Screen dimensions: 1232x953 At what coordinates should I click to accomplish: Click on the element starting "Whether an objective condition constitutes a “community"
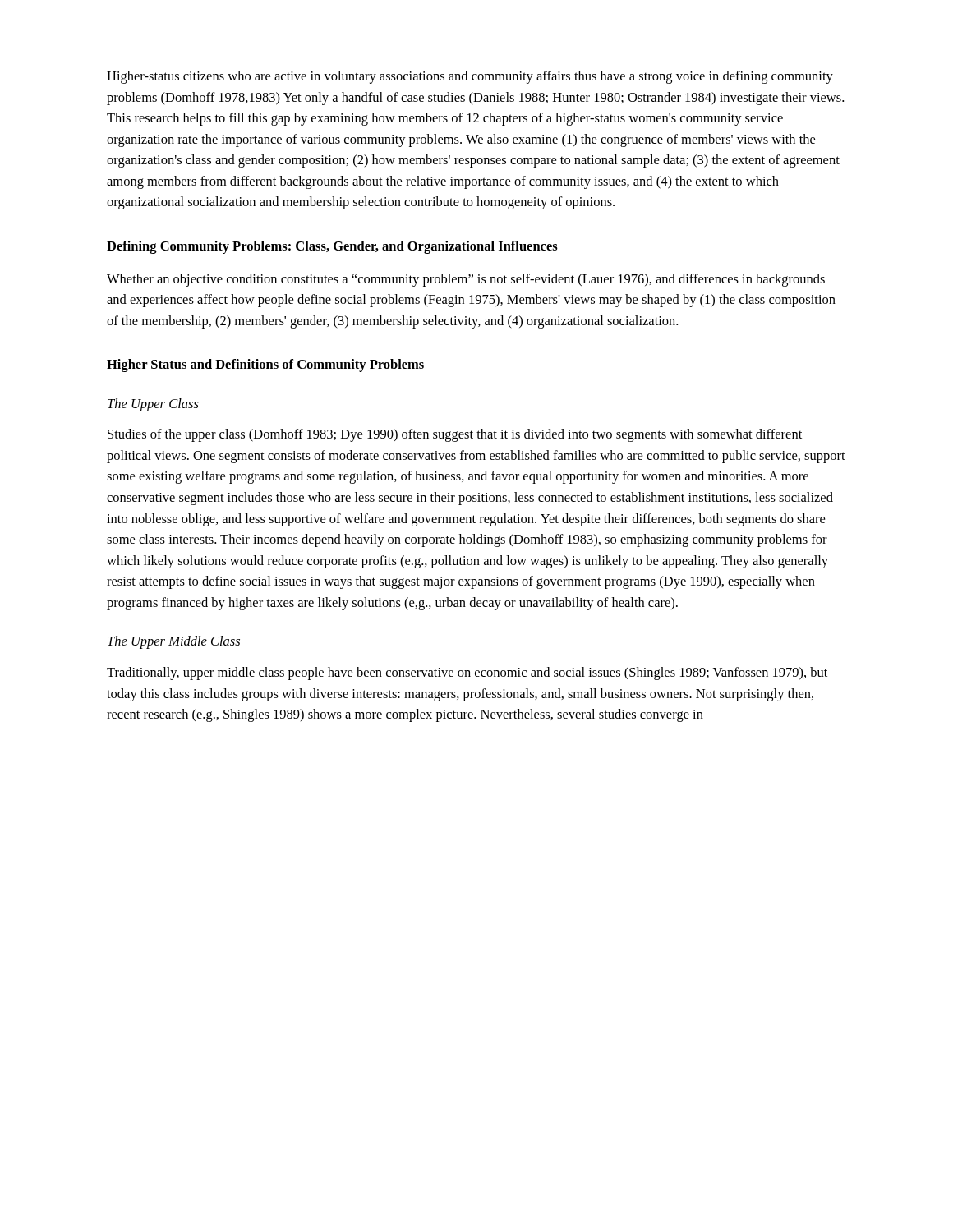pyautogui.click(x=476, y=300)
